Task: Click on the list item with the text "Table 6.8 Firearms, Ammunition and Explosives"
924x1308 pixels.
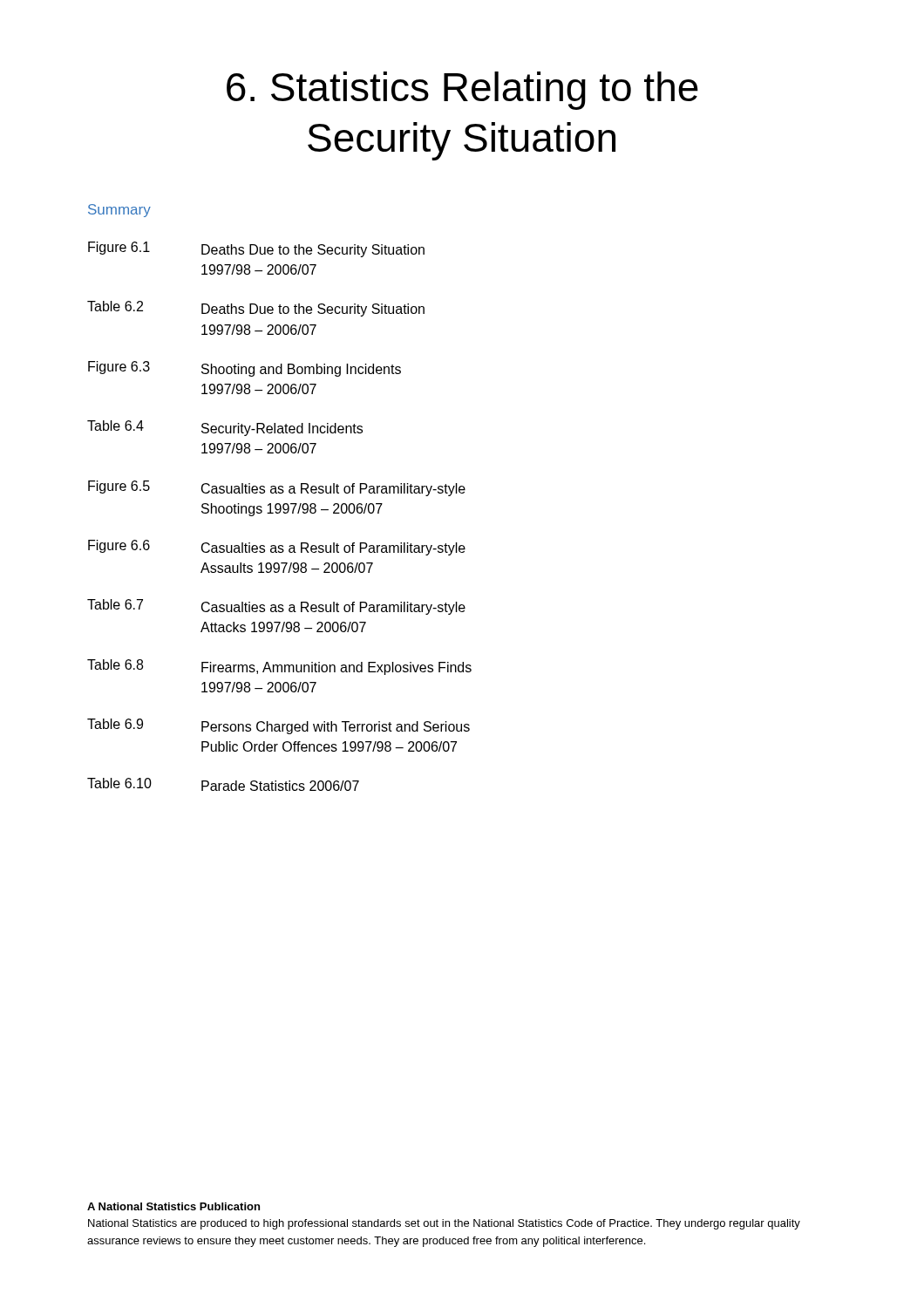Action: point(279,677)
